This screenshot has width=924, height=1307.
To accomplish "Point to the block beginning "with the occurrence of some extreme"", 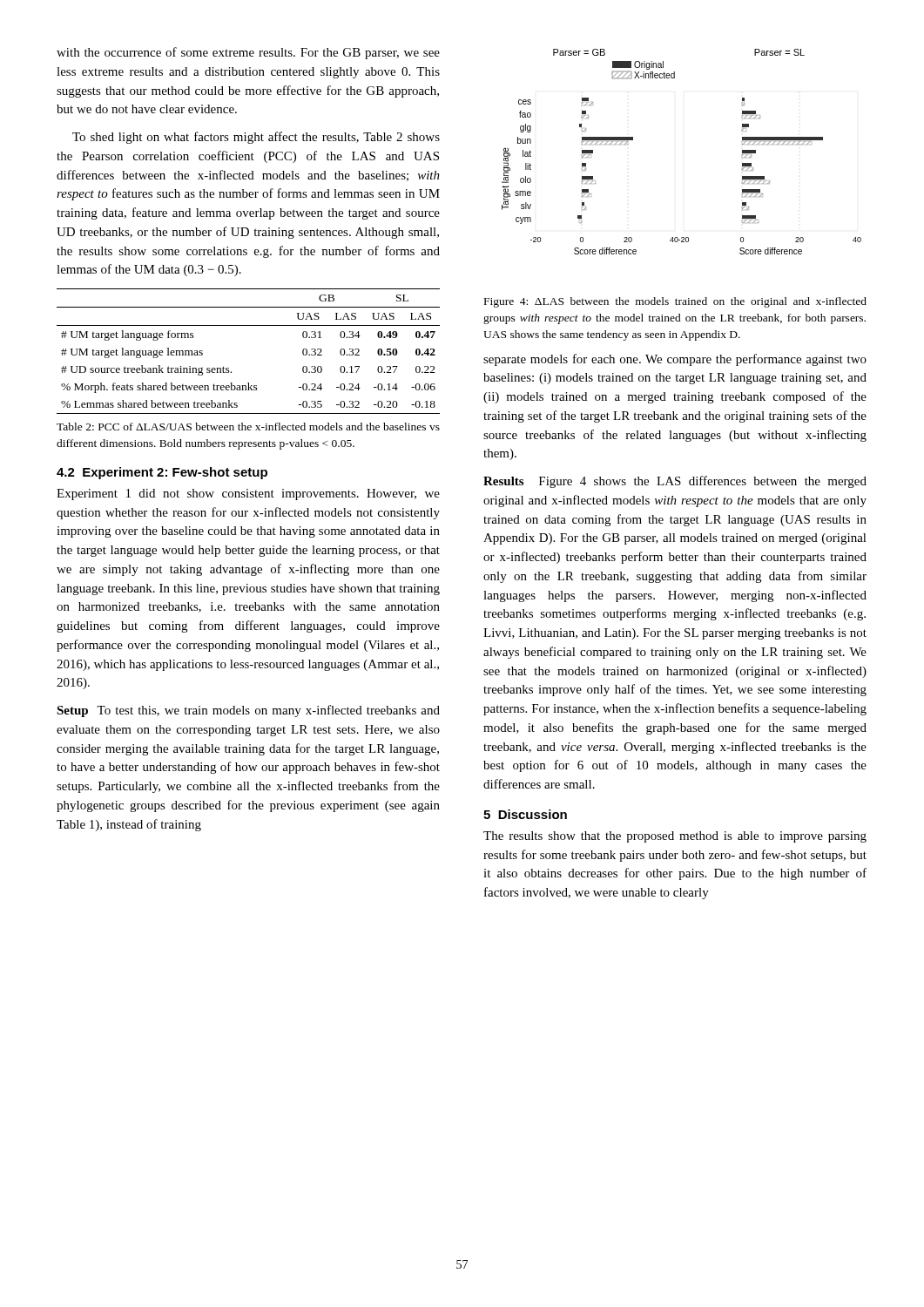I will tap(248, 162).
